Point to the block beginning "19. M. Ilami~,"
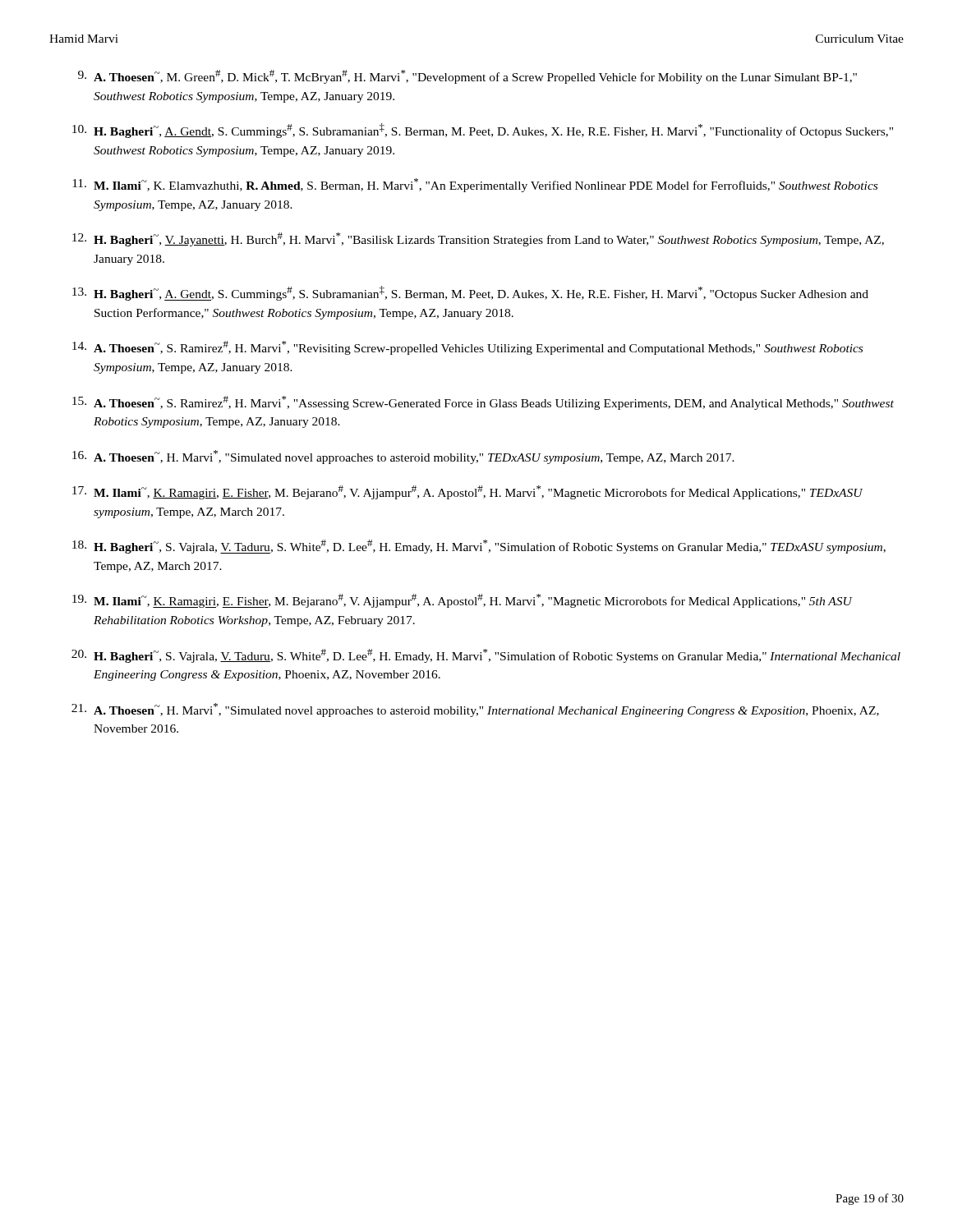 pyautogui.click(x=476, y=610)
